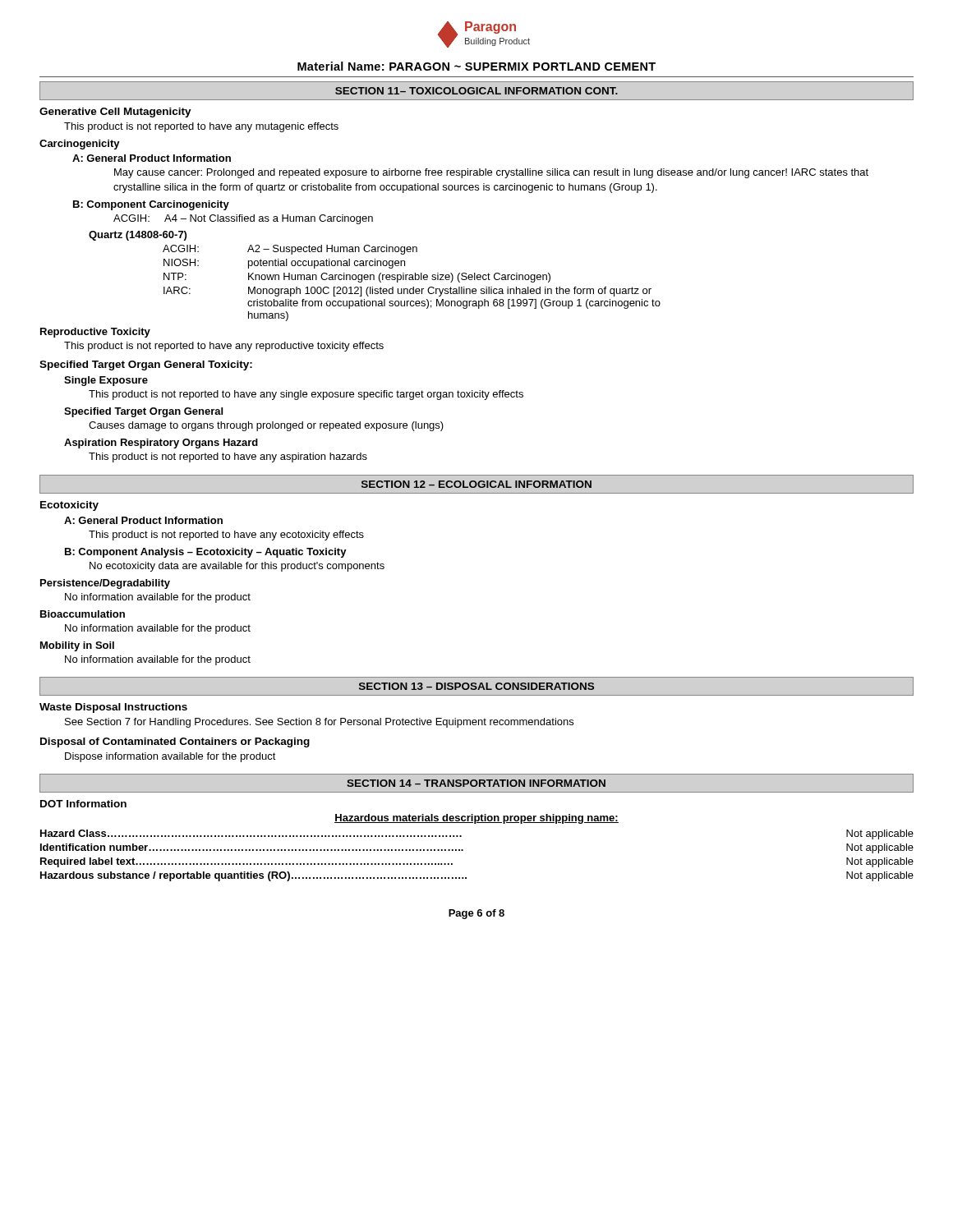Navigate to the element starting "Material Name: PARAGON ~ SUPERMIX PORTLAND"

click(476, 67)
